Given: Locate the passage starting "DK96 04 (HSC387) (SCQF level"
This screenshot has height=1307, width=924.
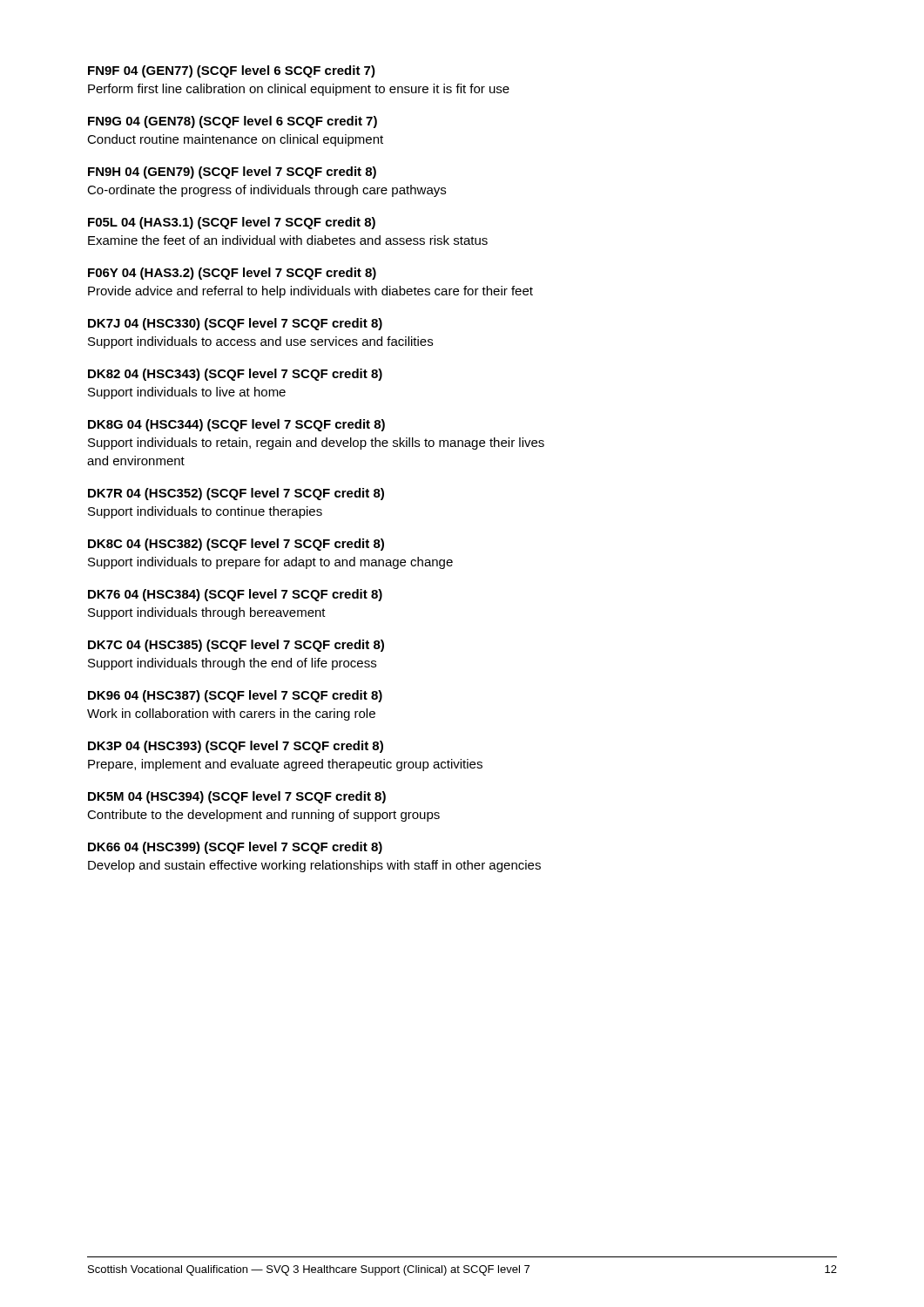Looking at the screenshot, I should pyautogui.click(x=235, y=696).
